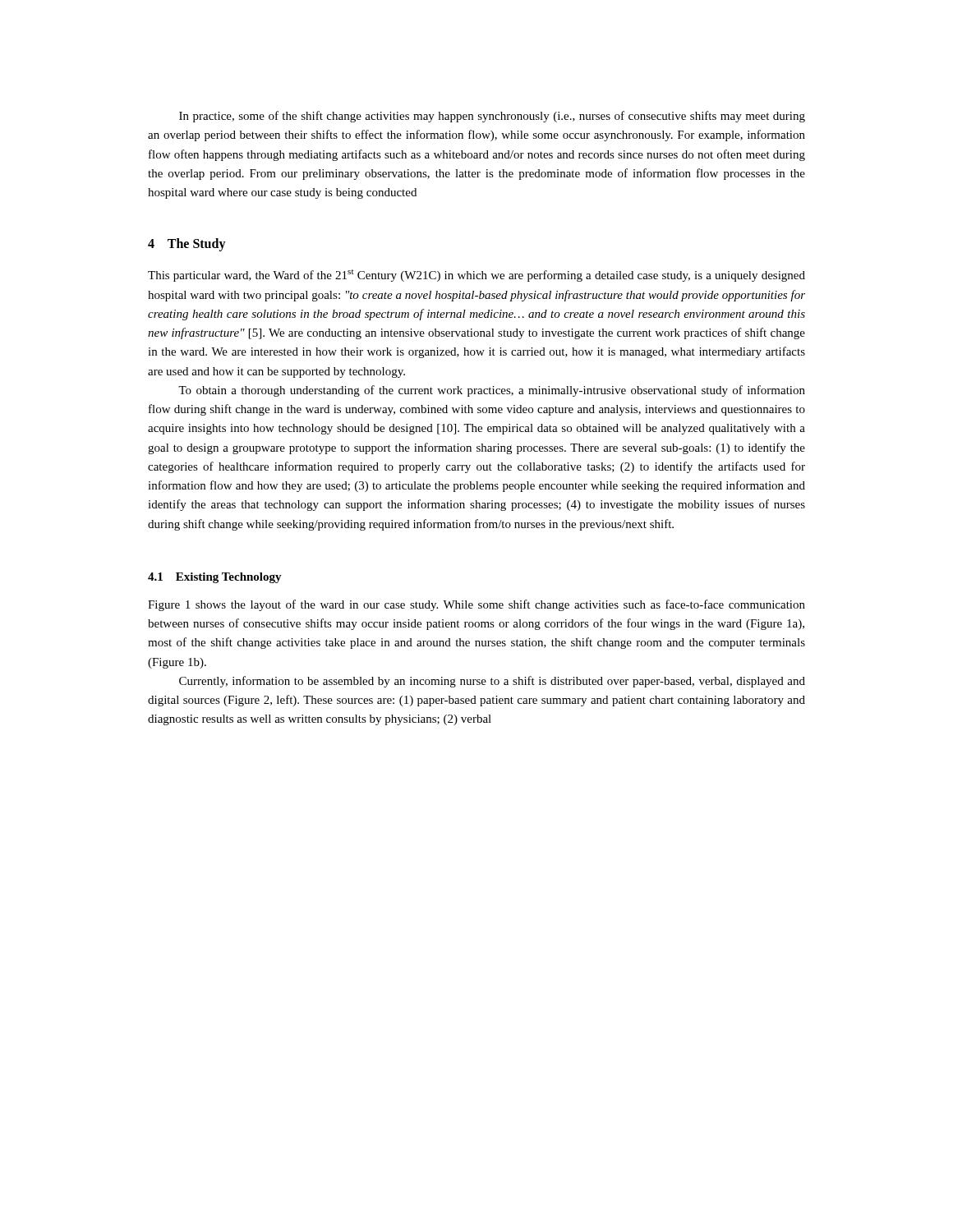Locate the section header that says "4 The Study"
The image size is (953, 1232).
(x=187, y=244)
